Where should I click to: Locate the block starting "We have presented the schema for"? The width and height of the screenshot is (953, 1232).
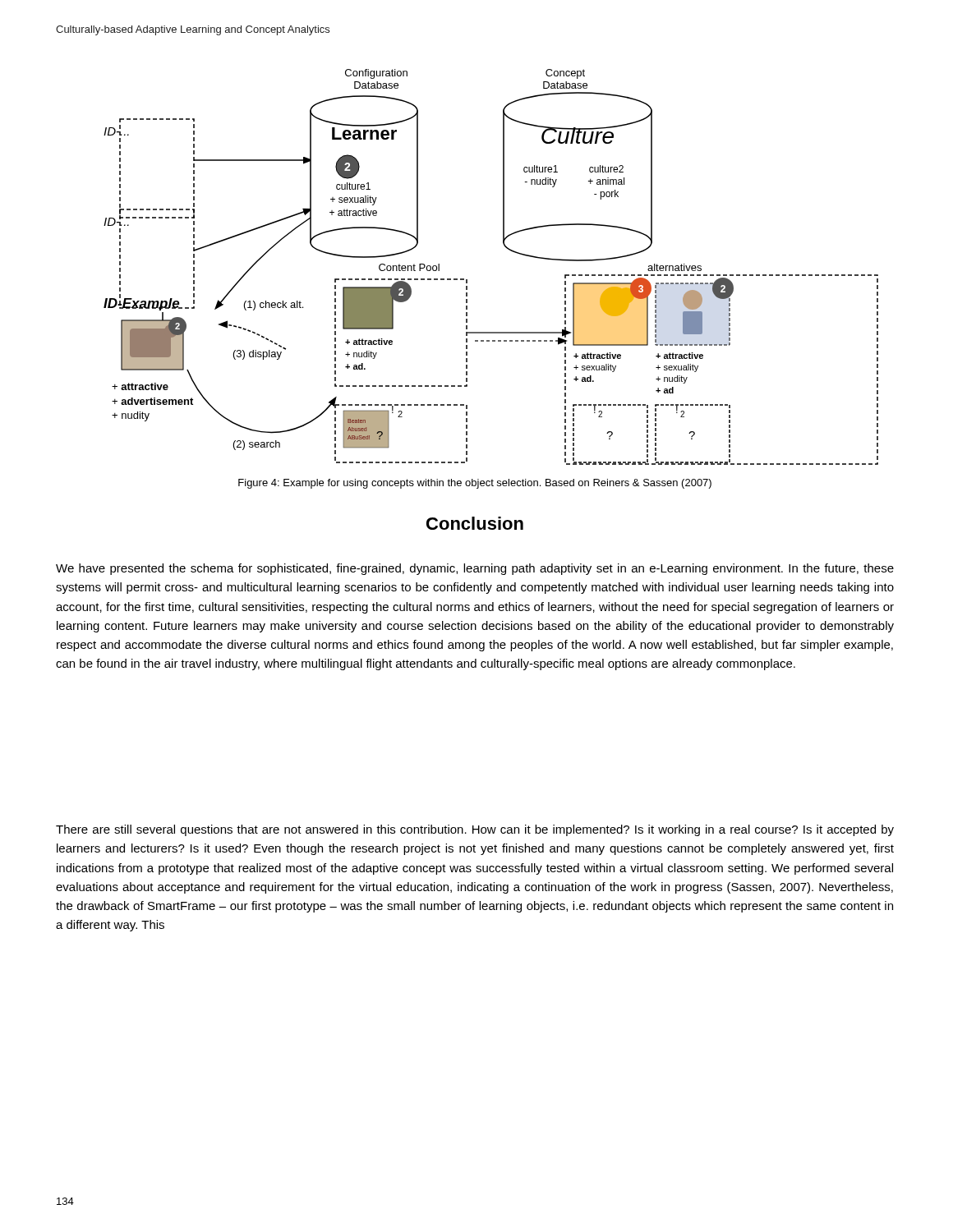475,616
